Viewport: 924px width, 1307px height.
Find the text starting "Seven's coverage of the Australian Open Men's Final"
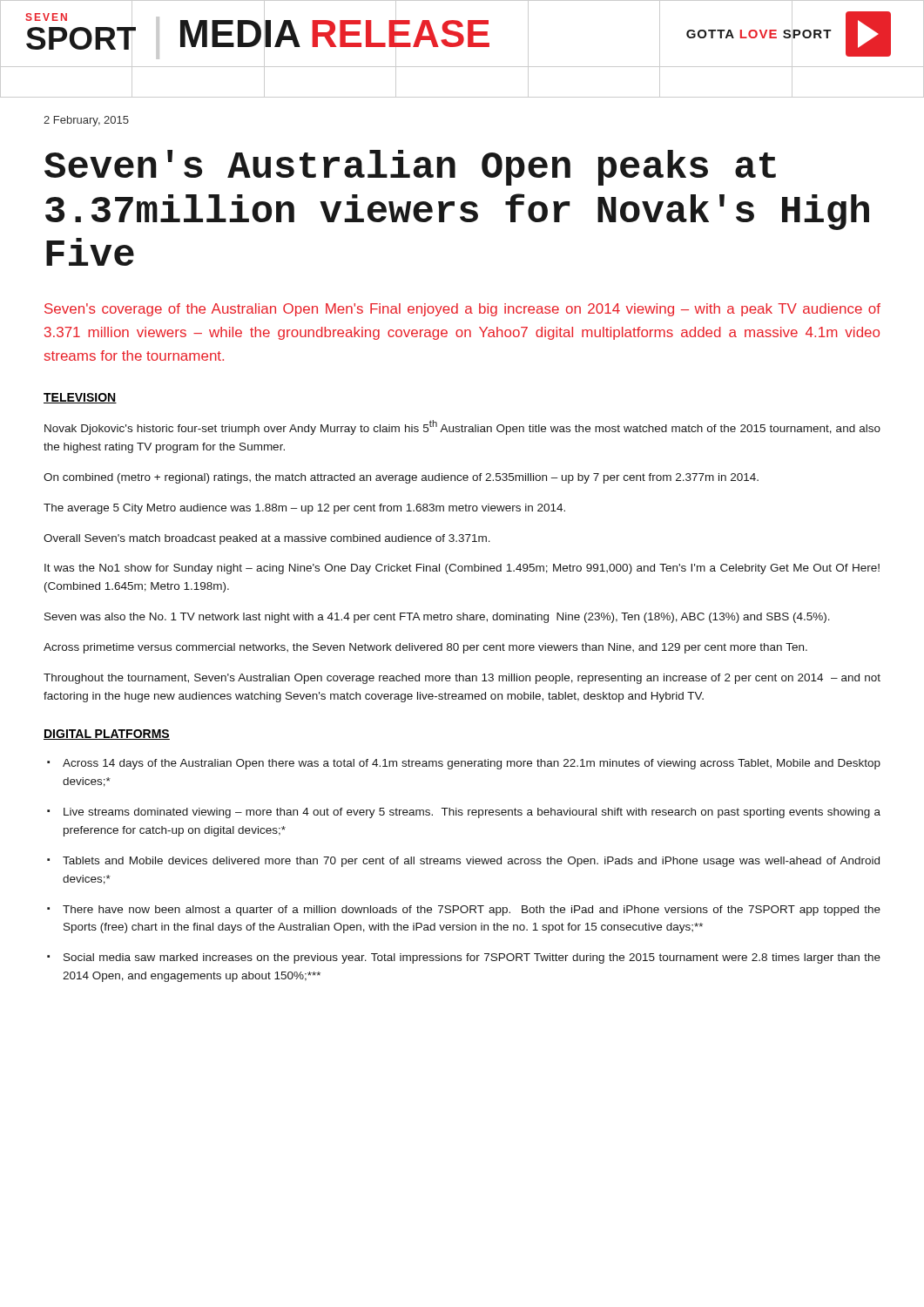[x=462, y=332]
